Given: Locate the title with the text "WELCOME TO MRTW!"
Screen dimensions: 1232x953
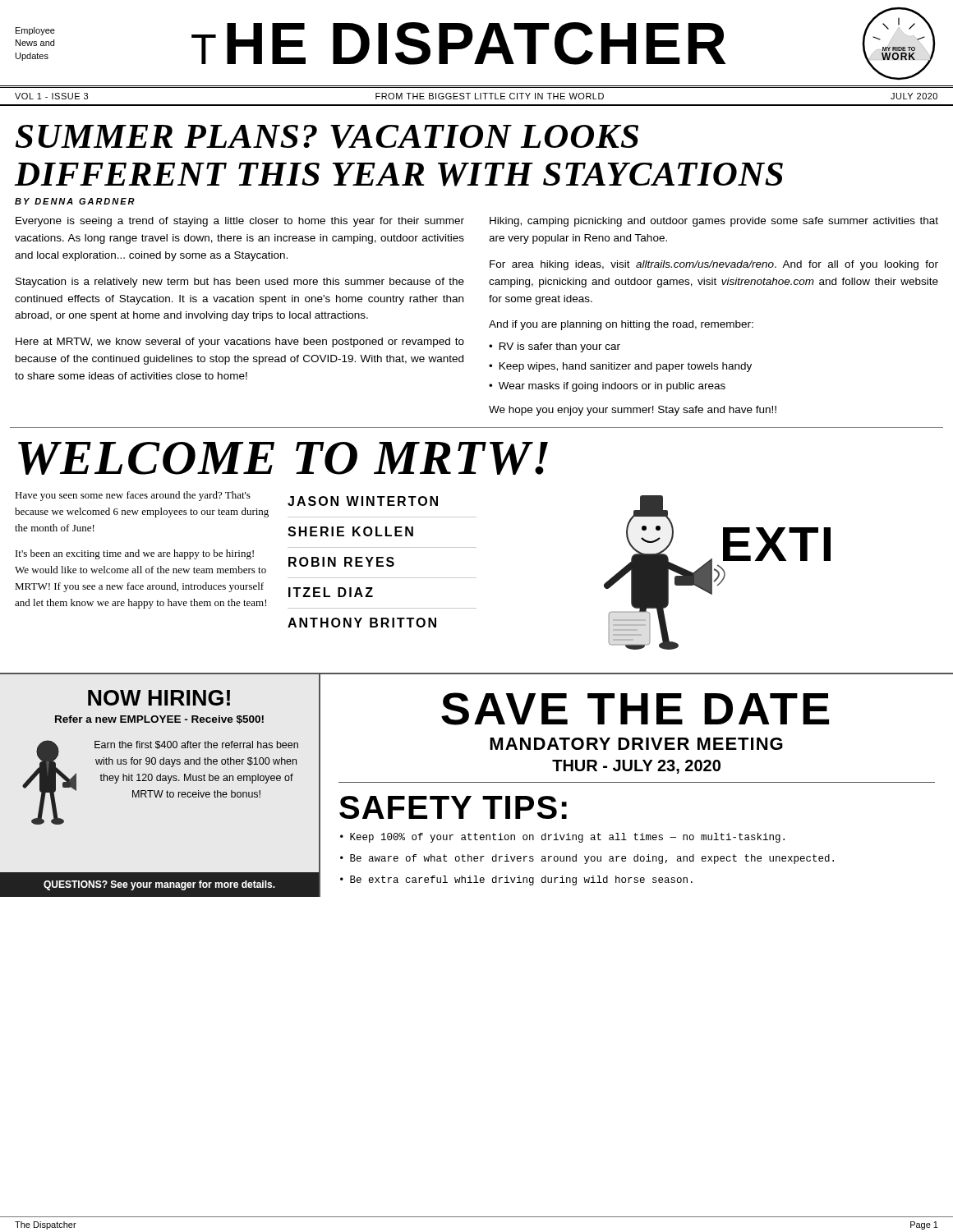Looking at the screenshot, I should point(284,458).
